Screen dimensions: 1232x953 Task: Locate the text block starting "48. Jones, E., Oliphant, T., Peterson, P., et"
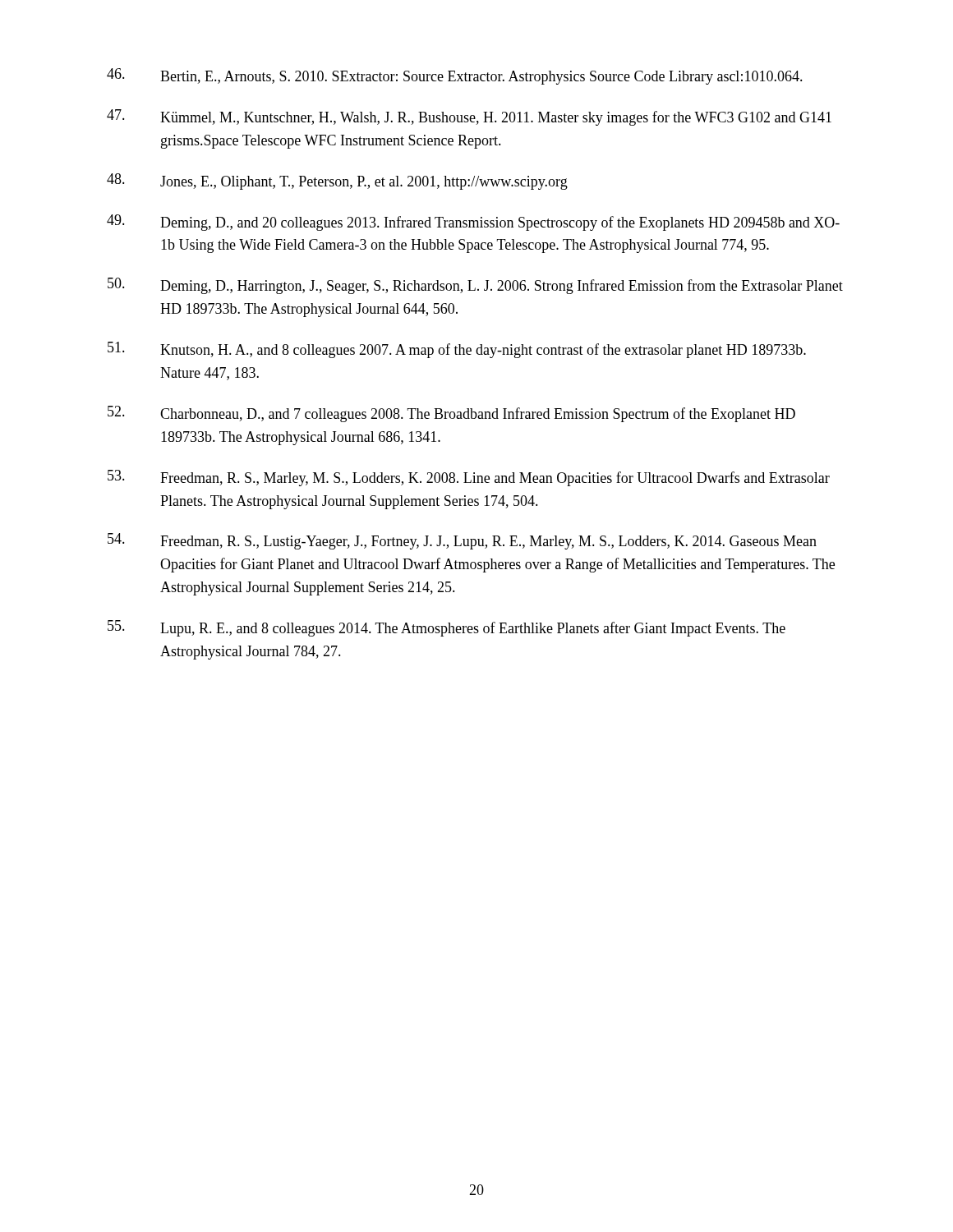pyautogui.click(x=476, y=182)
